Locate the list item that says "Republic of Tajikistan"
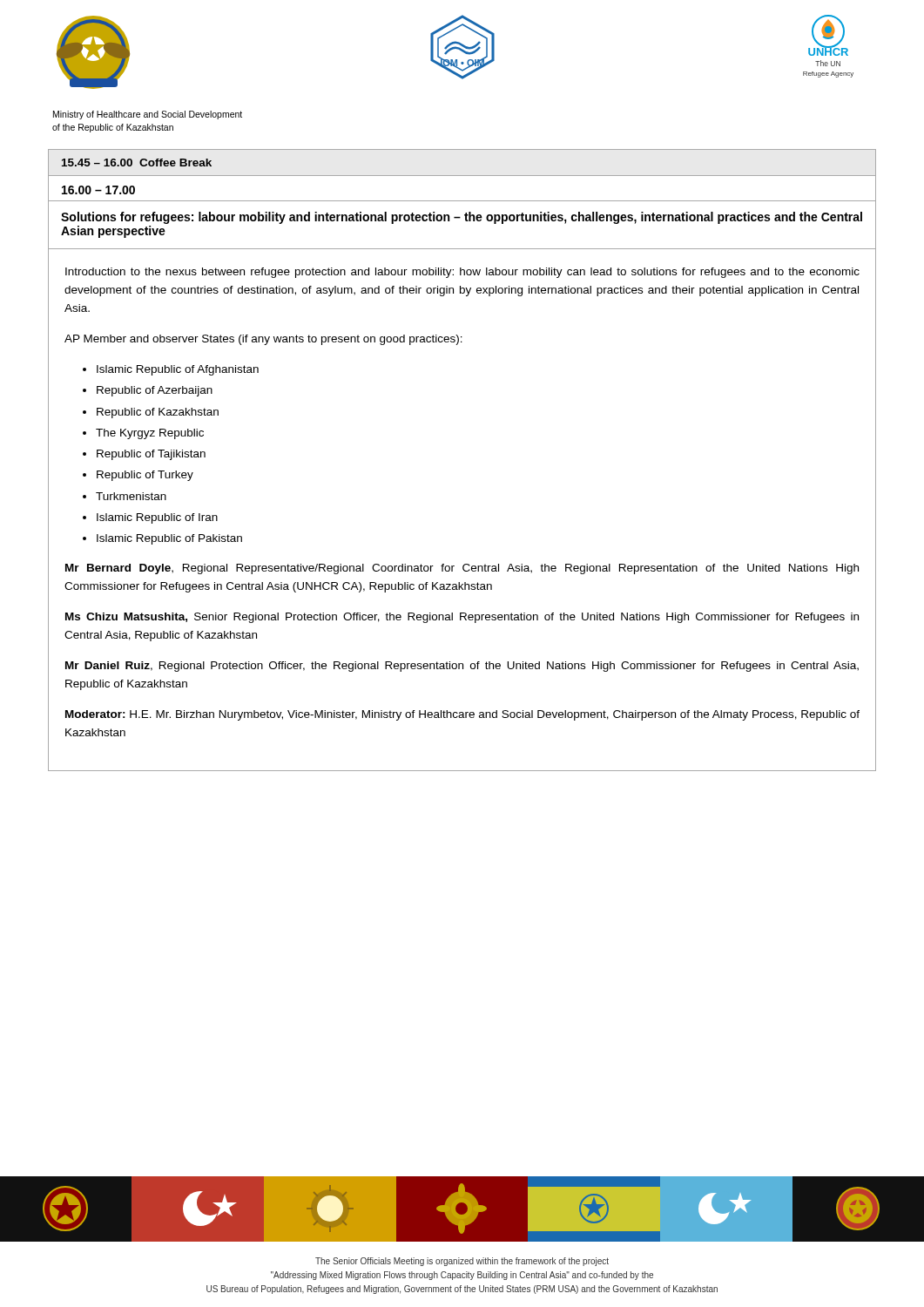This screenshot has height=1307, width=924. pos(151,454)
